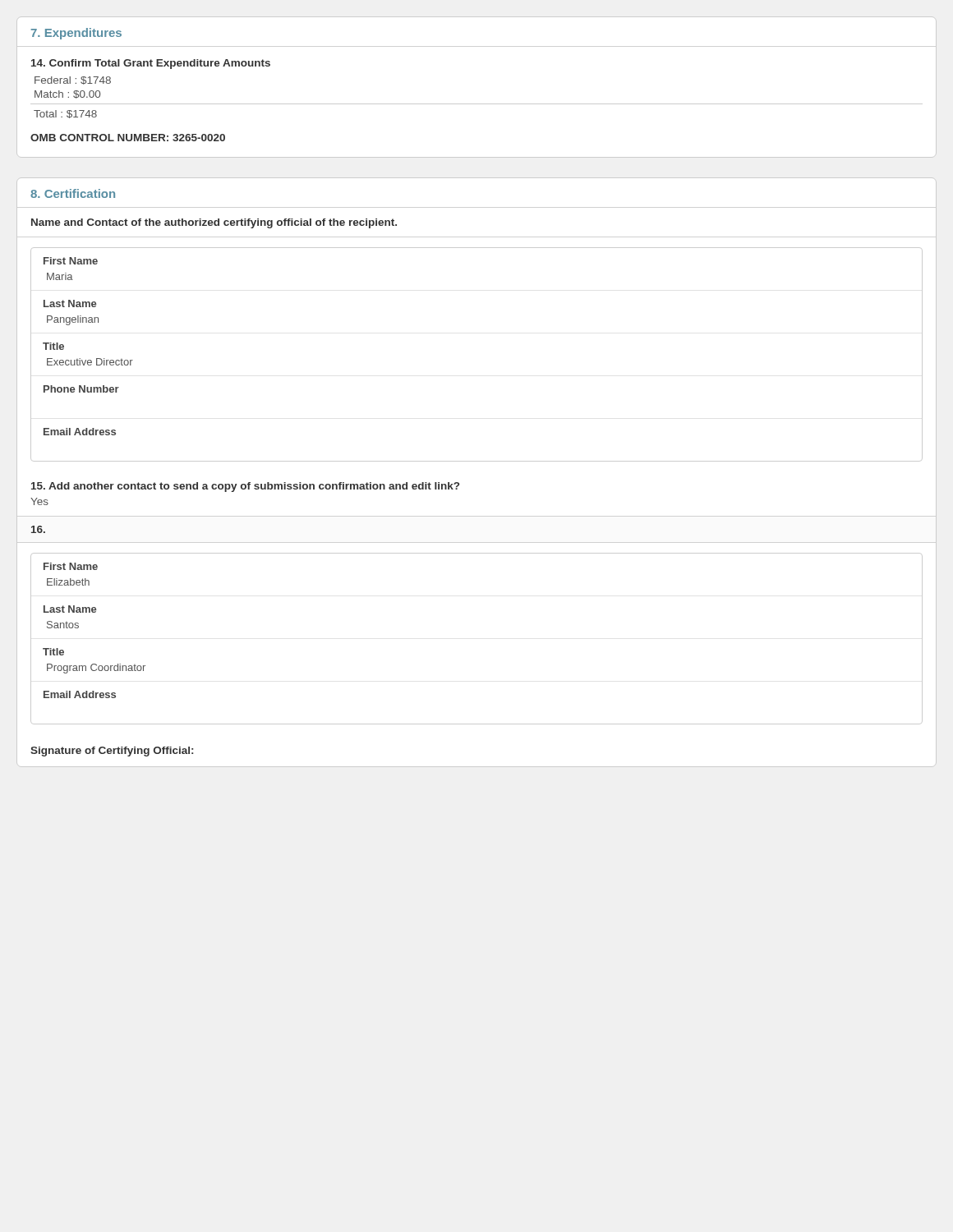953x1232 pixels.
Task: Locate the text "First Name Elizabeth"
Action: 71,566
